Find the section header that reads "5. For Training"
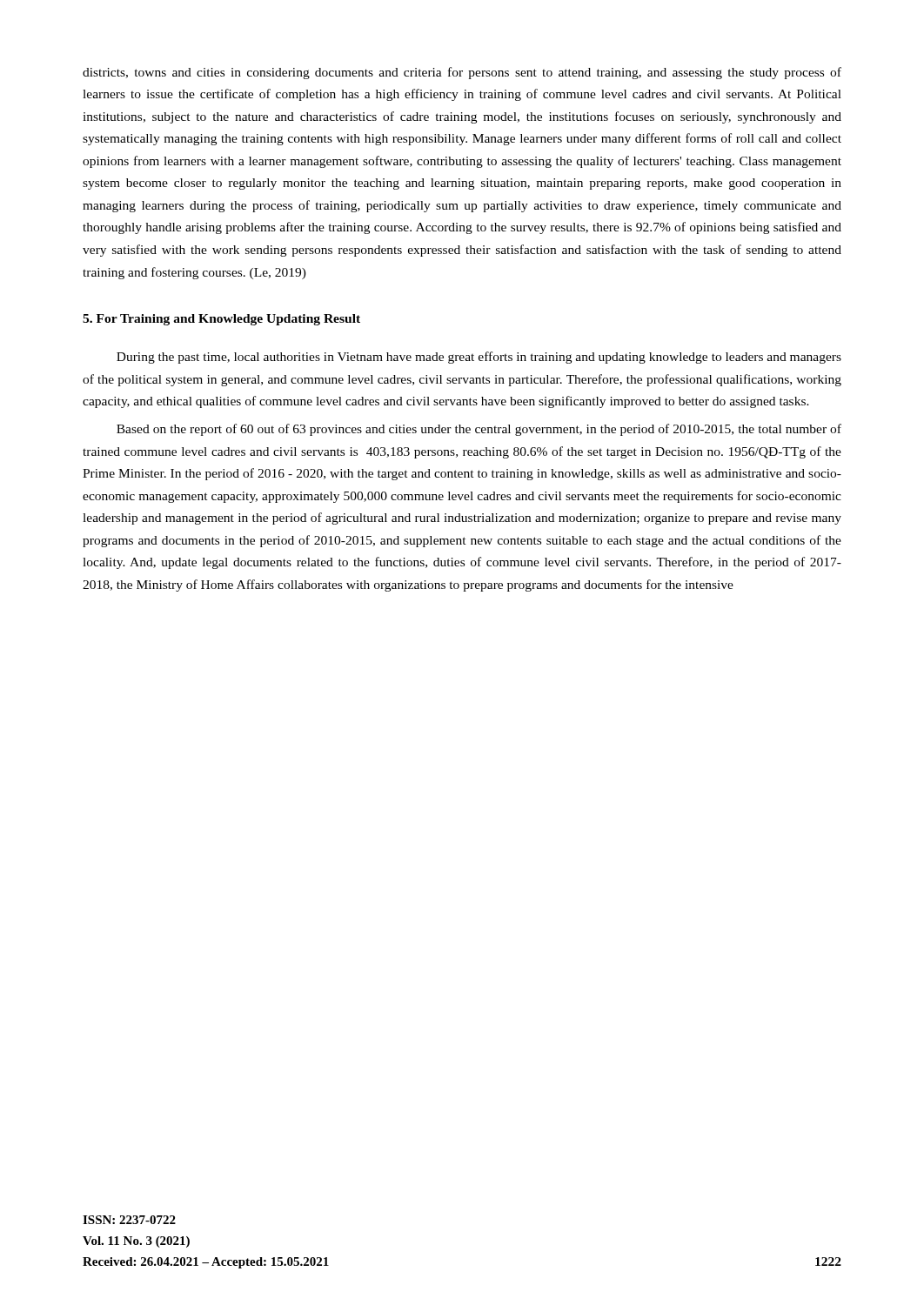This screenshot has height=1305, width=924. coord(221,320)
